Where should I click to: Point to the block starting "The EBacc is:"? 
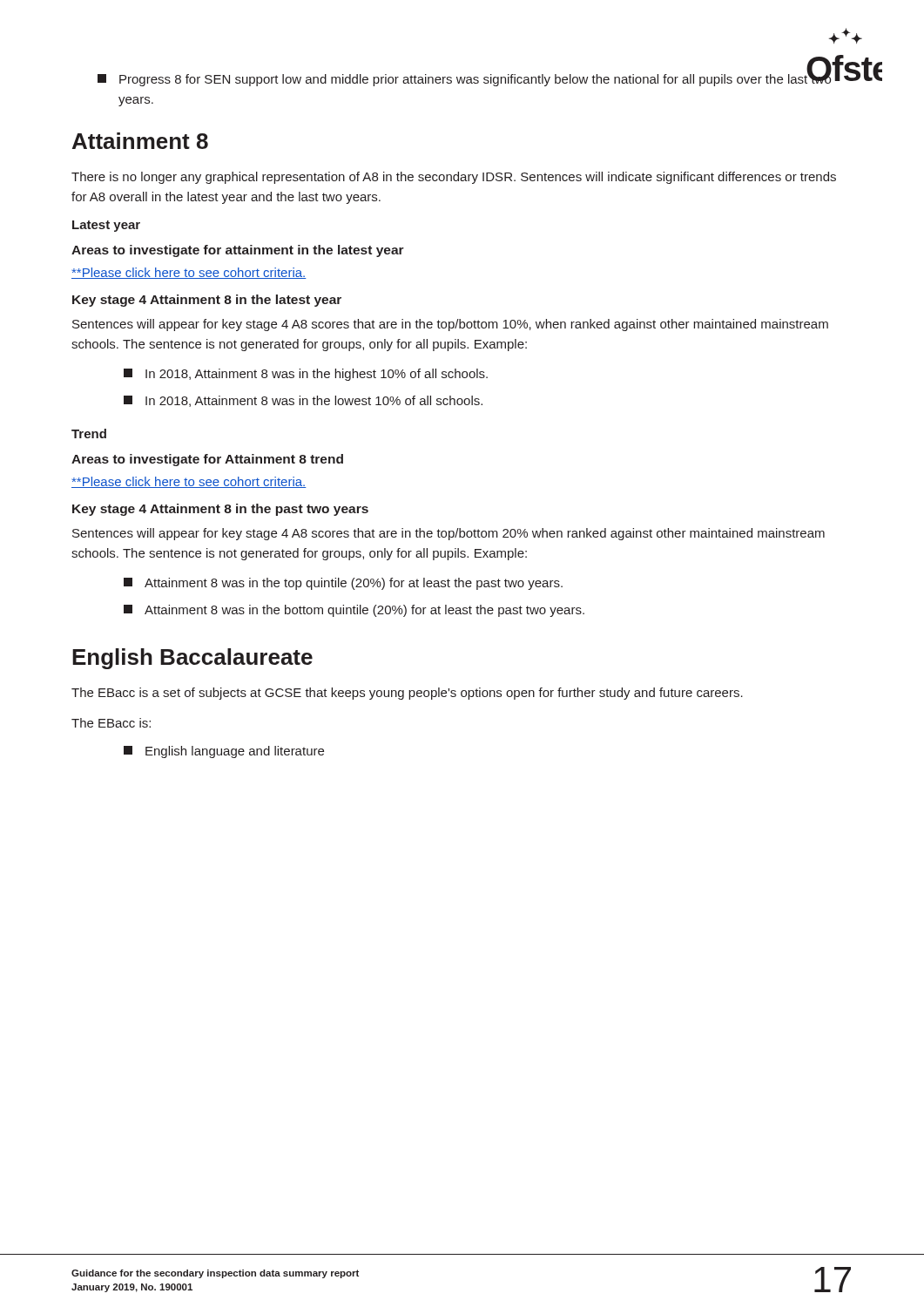(111, 723)
